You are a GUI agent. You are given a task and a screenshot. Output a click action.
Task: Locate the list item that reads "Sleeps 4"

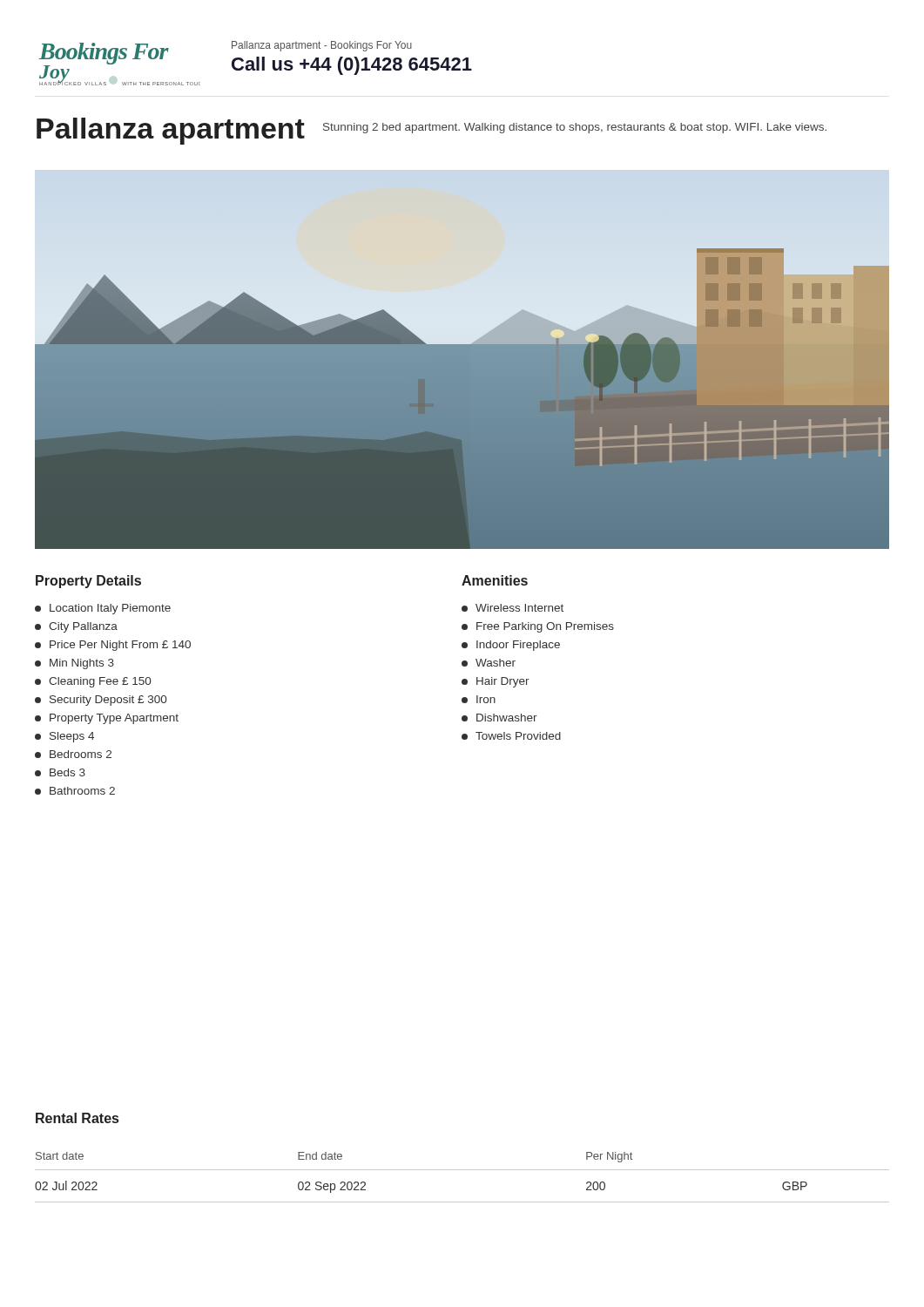pos(65,736)
